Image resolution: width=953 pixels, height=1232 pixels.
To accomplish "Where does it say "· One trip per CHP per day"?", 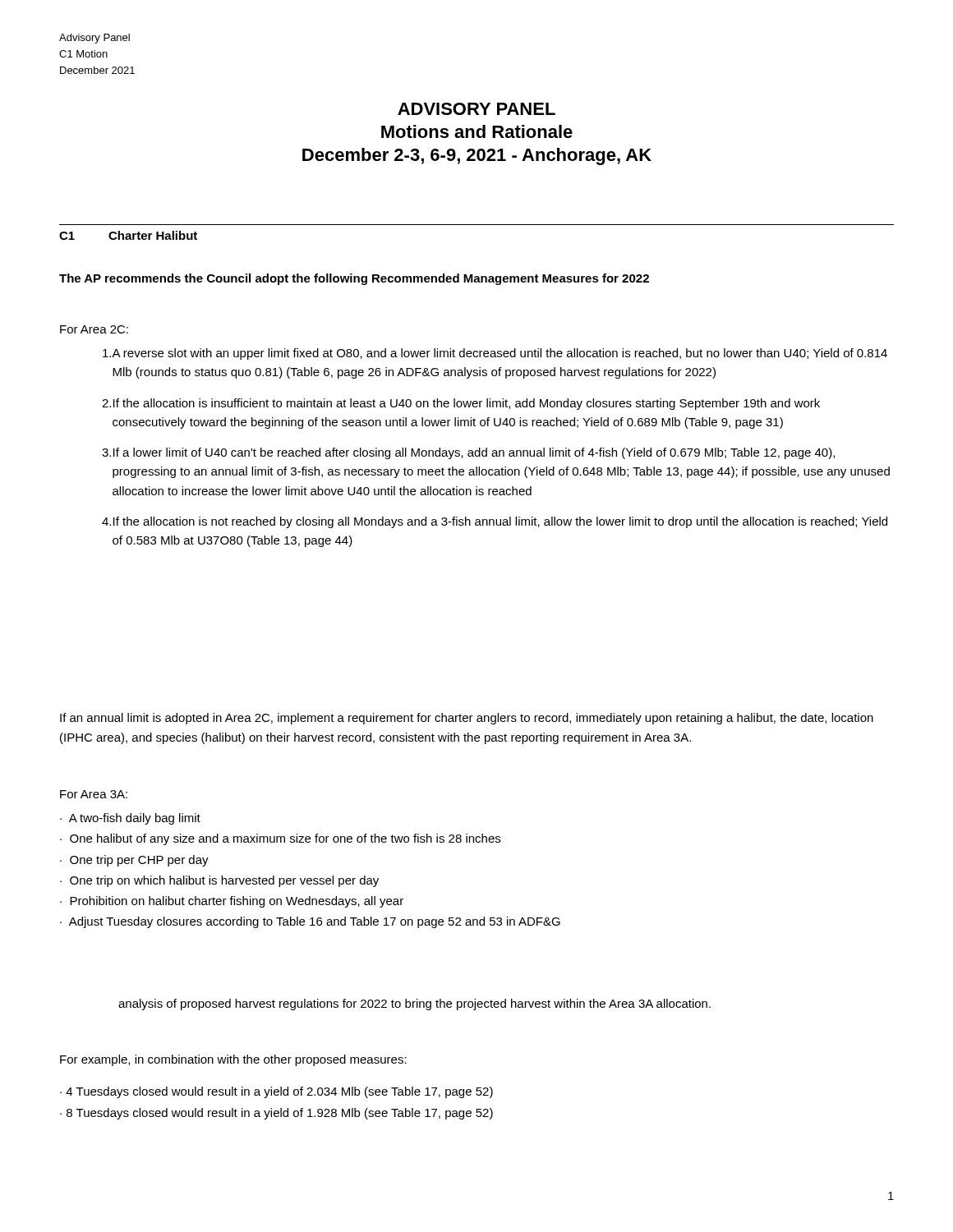I will click(x=134, y=859).
